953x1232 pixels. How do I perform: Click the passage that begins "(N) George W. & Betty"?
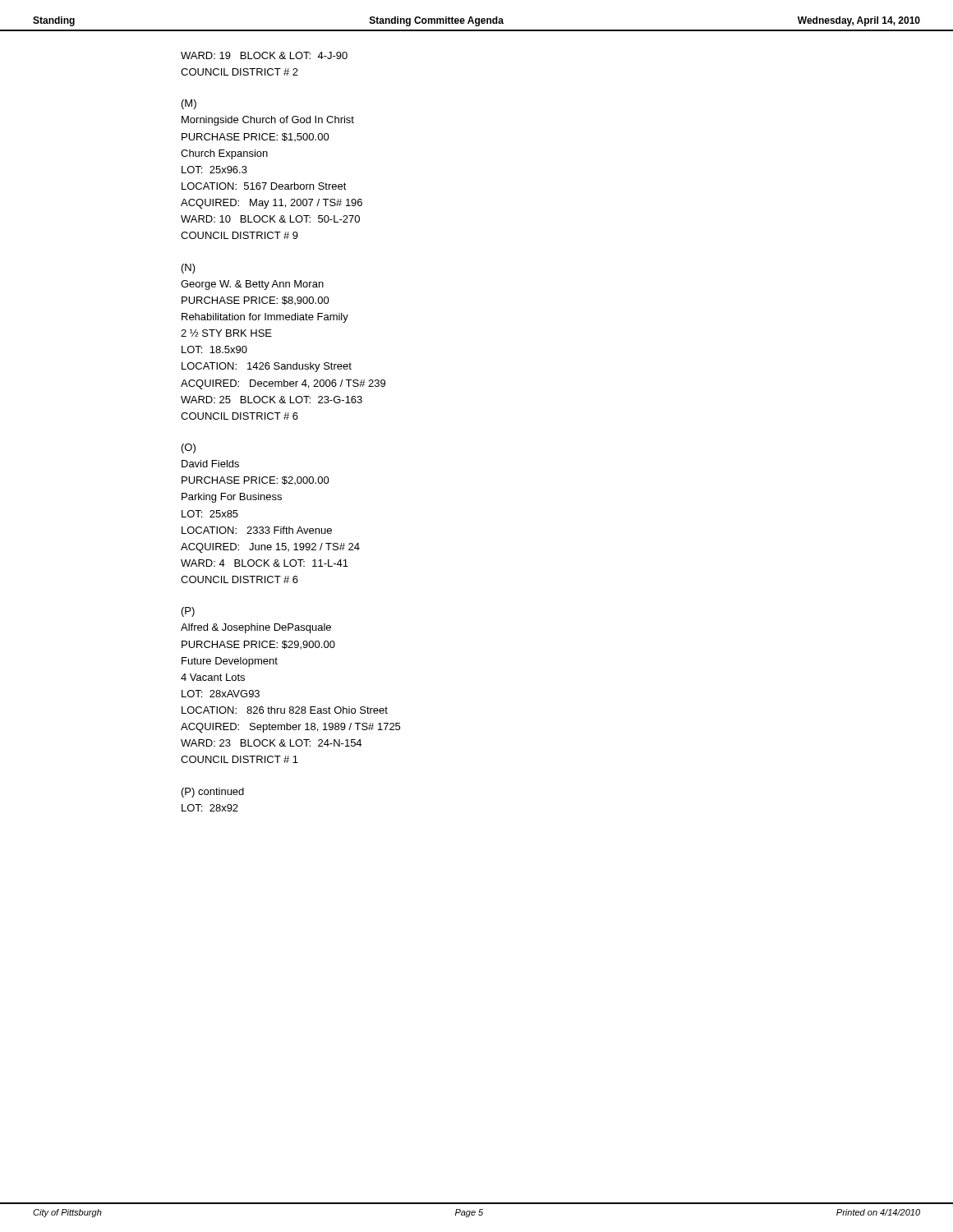(189, 269)
